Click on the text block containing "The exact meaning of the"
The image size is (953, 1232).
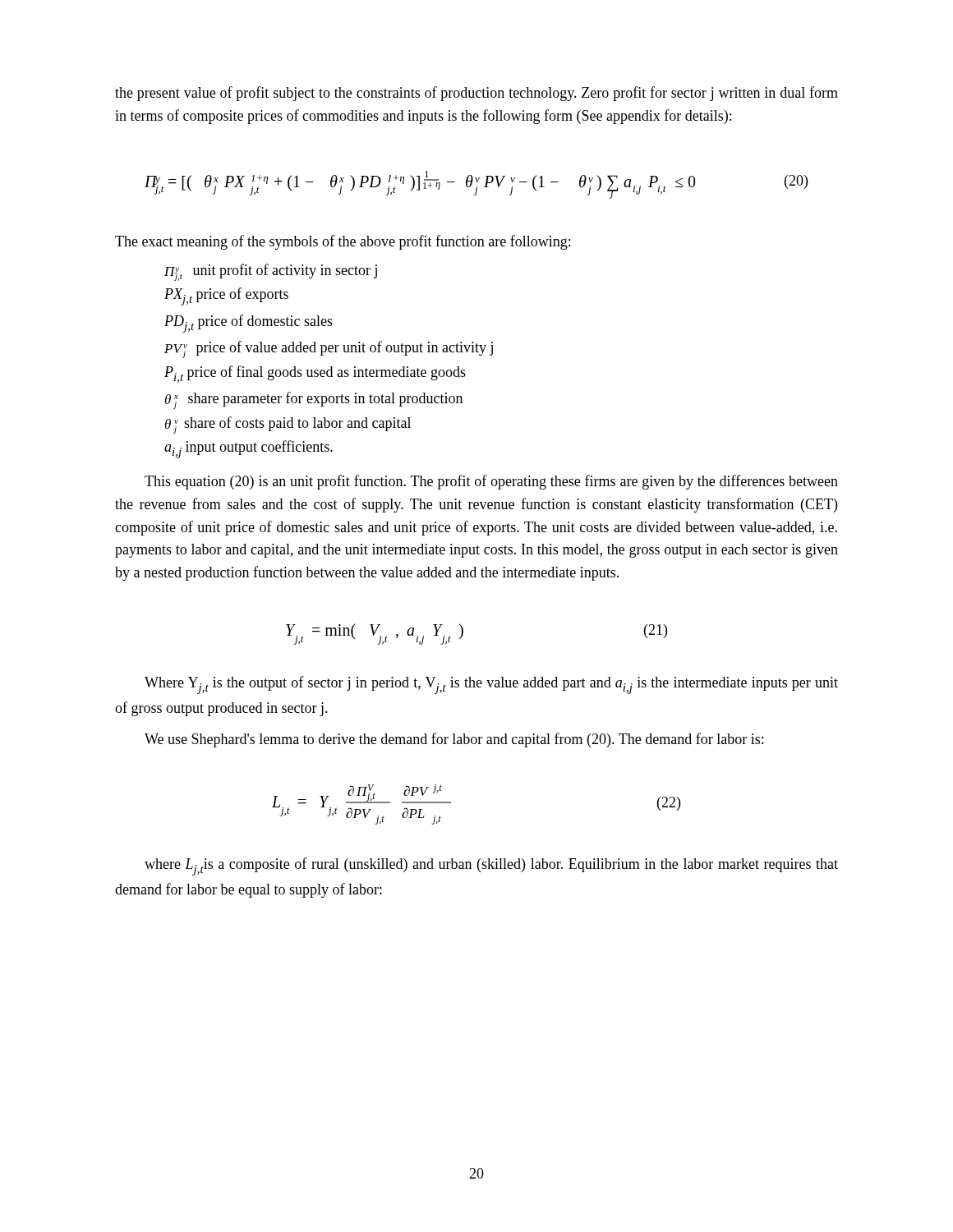tap(343, 241)
